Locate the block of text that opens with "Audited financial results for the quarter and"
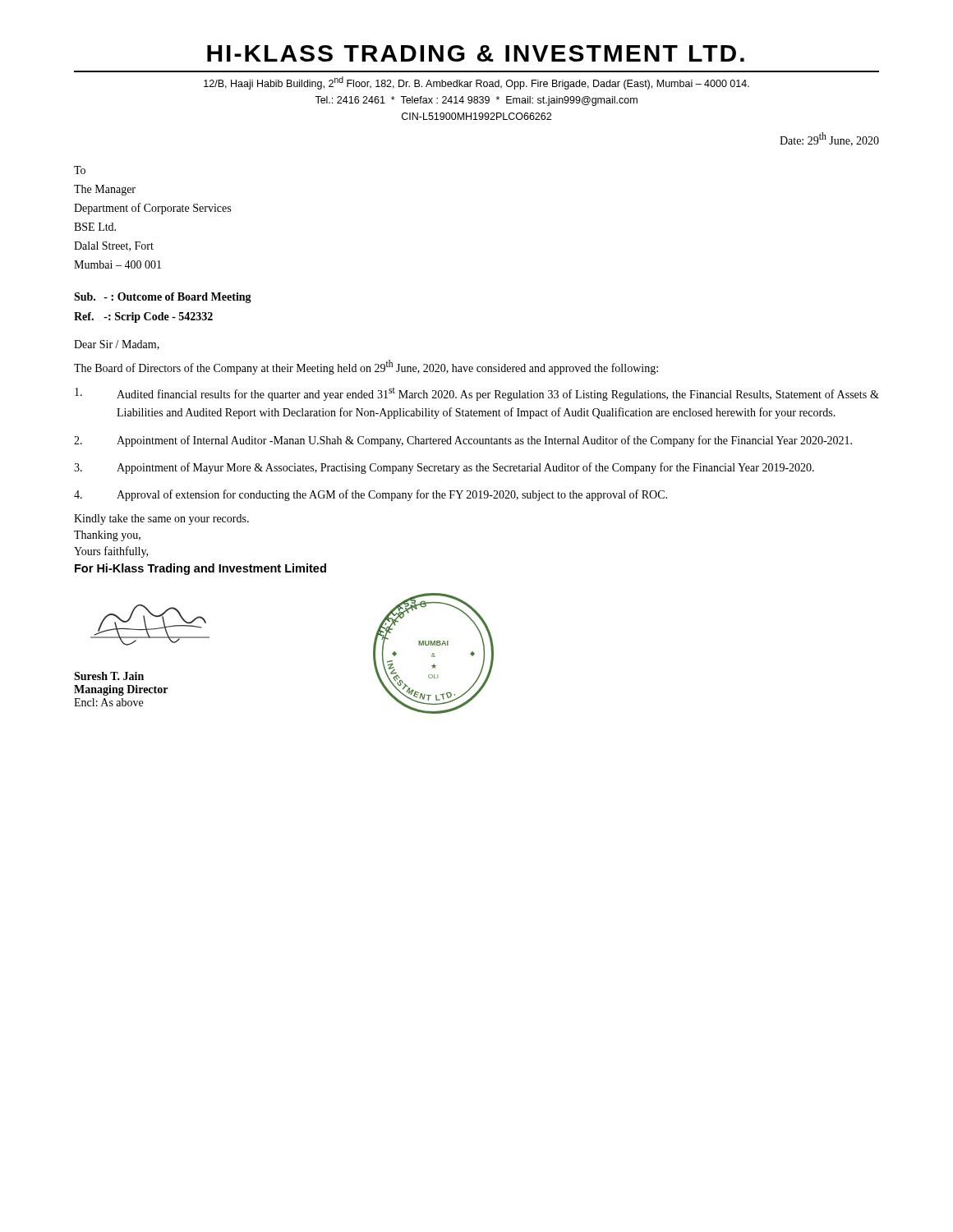 [476, 403]
